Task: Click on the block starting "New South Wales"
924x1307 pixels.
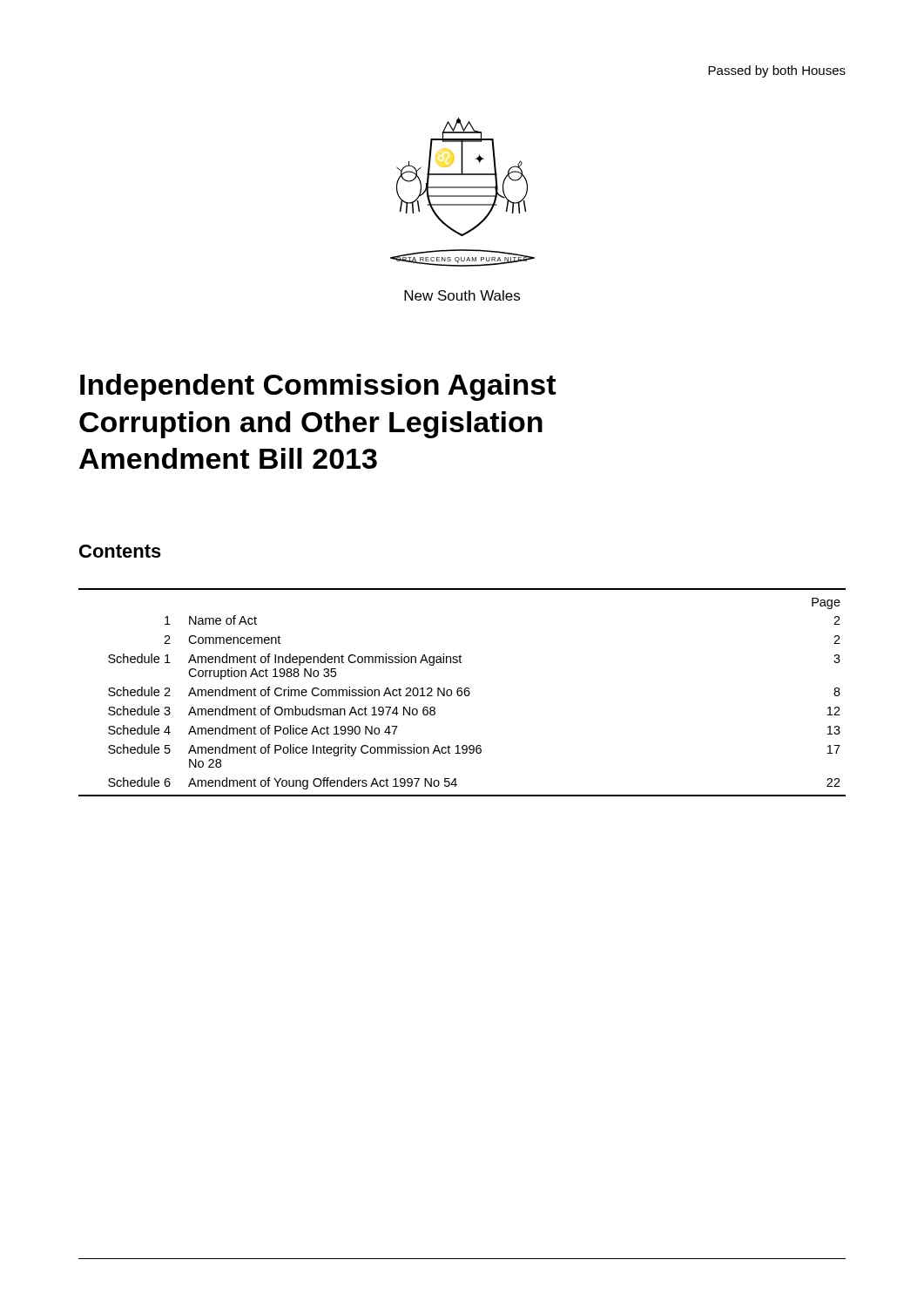Action: click(462, 296)
